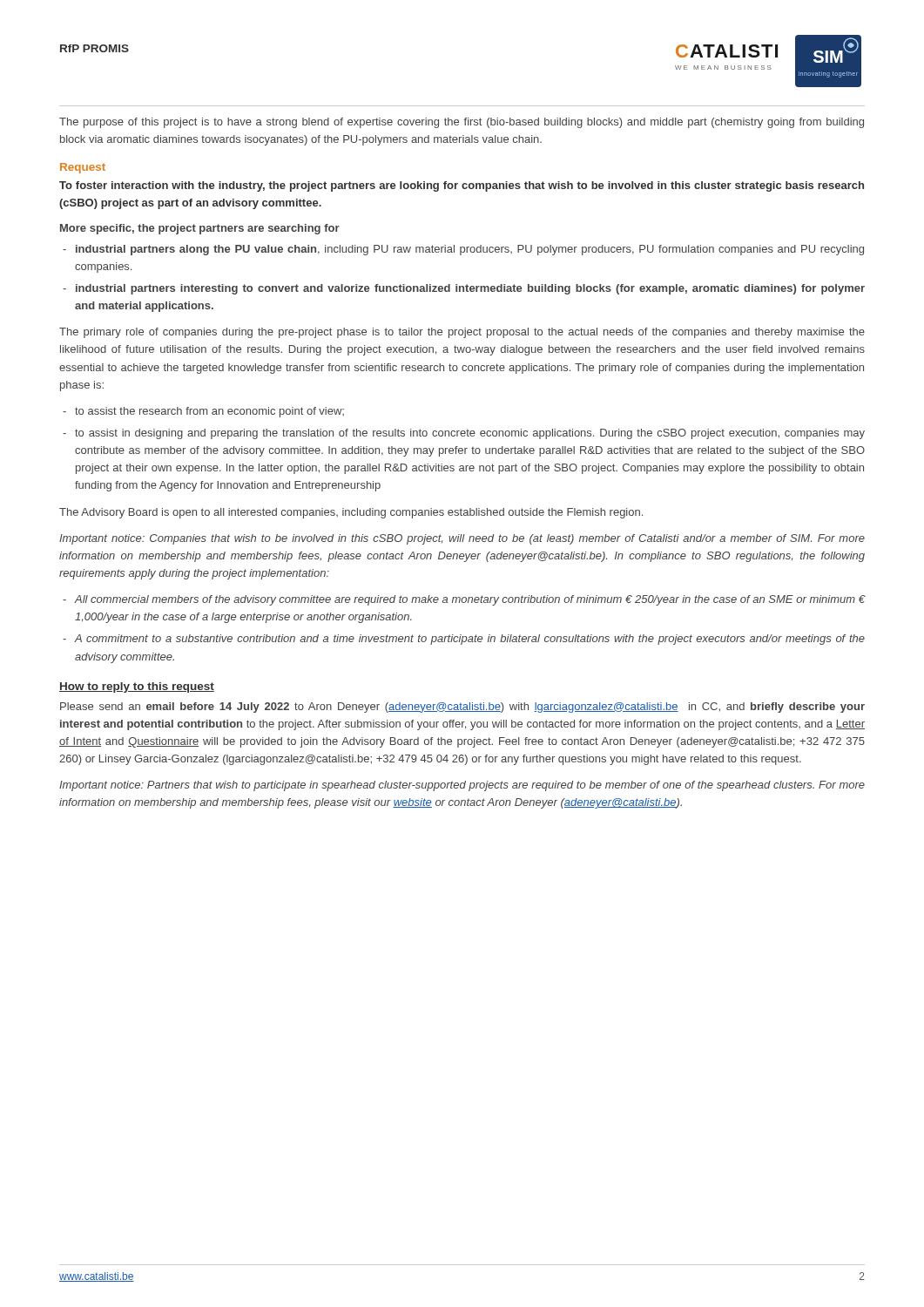Select the block starting "Important notice: Partners that wish to"

click(x=462, y=794)
